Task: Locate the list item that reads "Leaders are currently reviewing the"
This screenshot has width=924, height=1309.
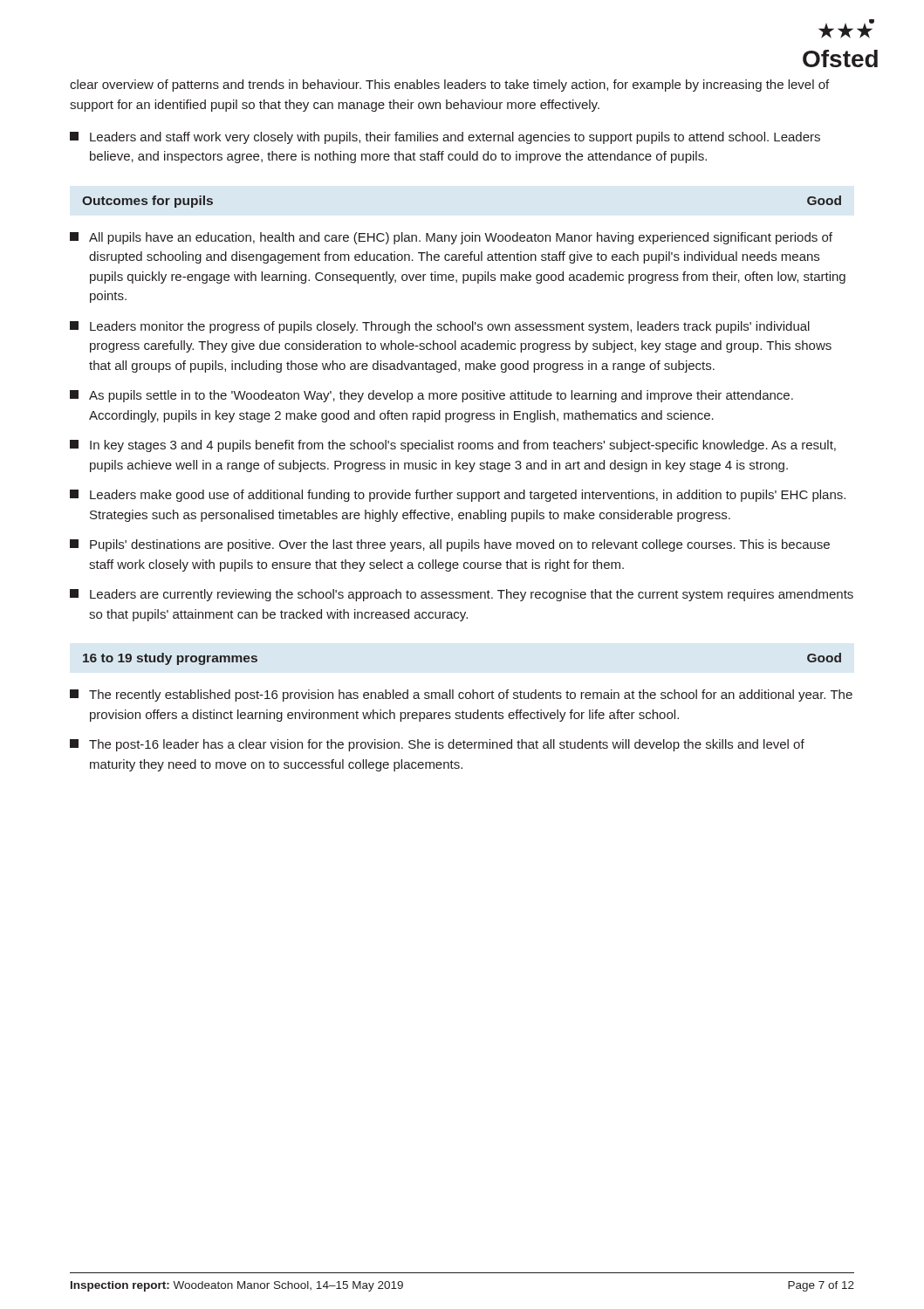Action: tap(462, 604)
